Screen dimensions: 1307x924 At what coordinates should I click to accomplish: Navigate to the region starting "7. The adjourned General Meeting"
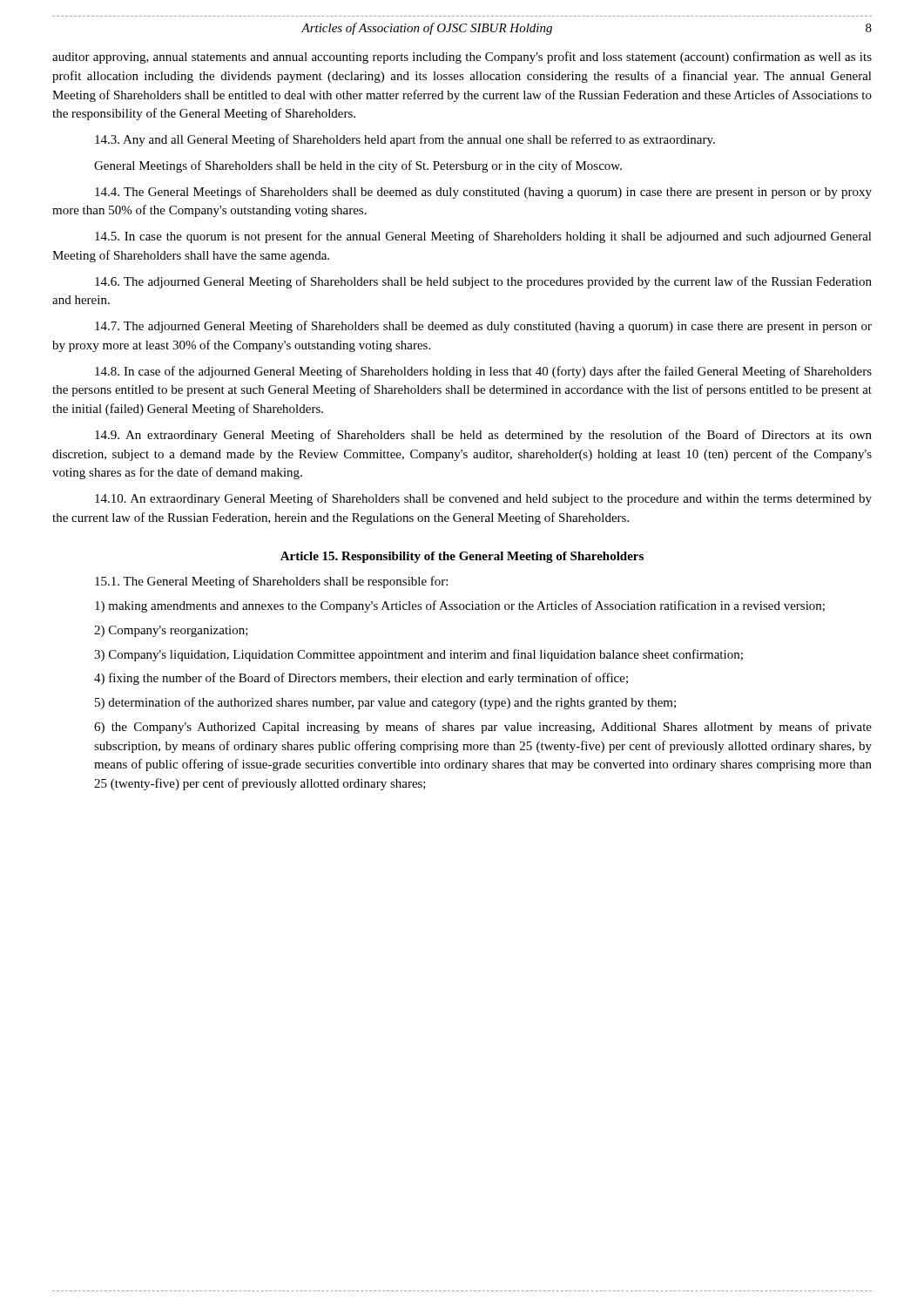click(x=462, y=336)
